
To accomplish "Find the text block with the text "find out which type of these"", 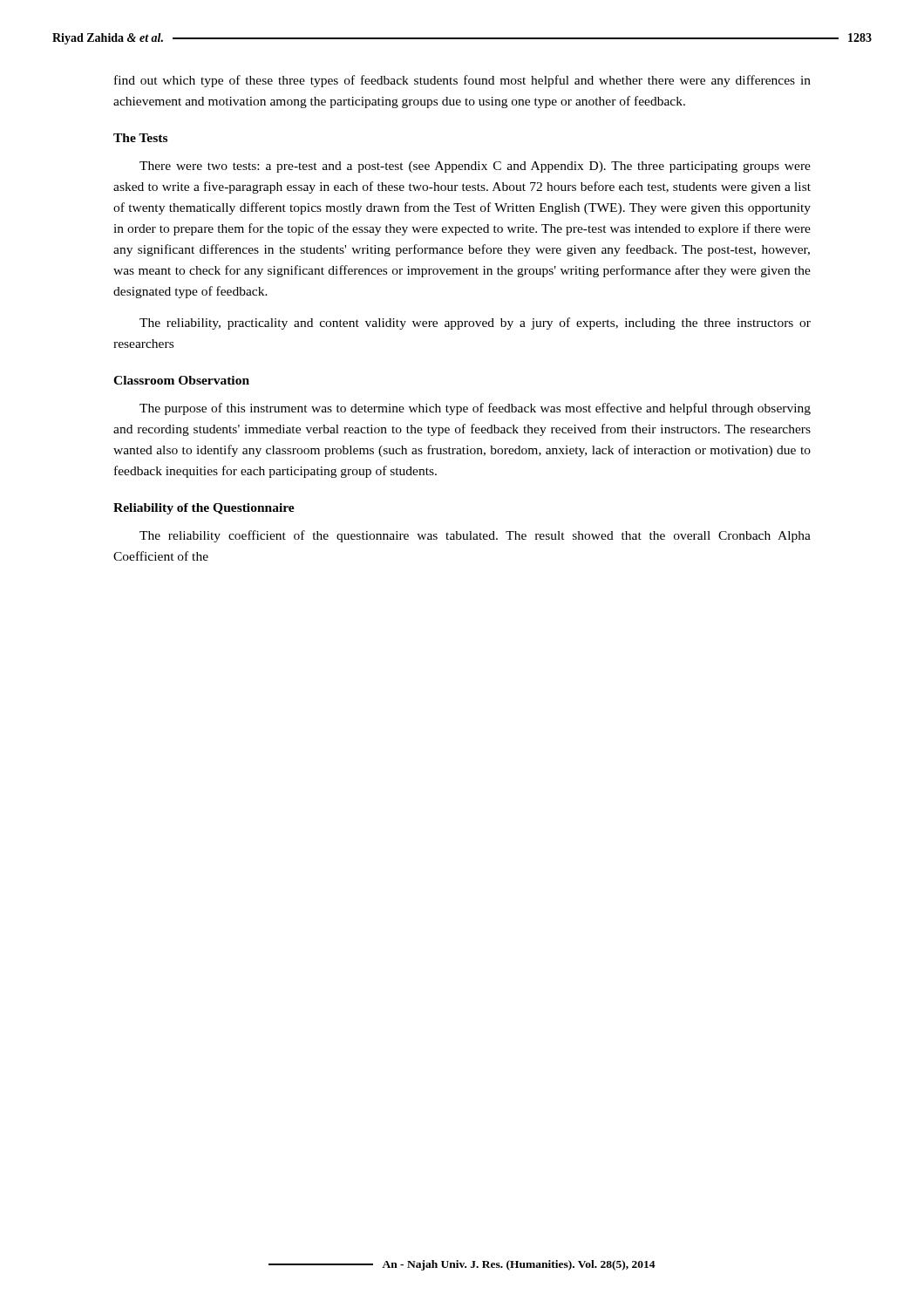I will coord(462,90).
